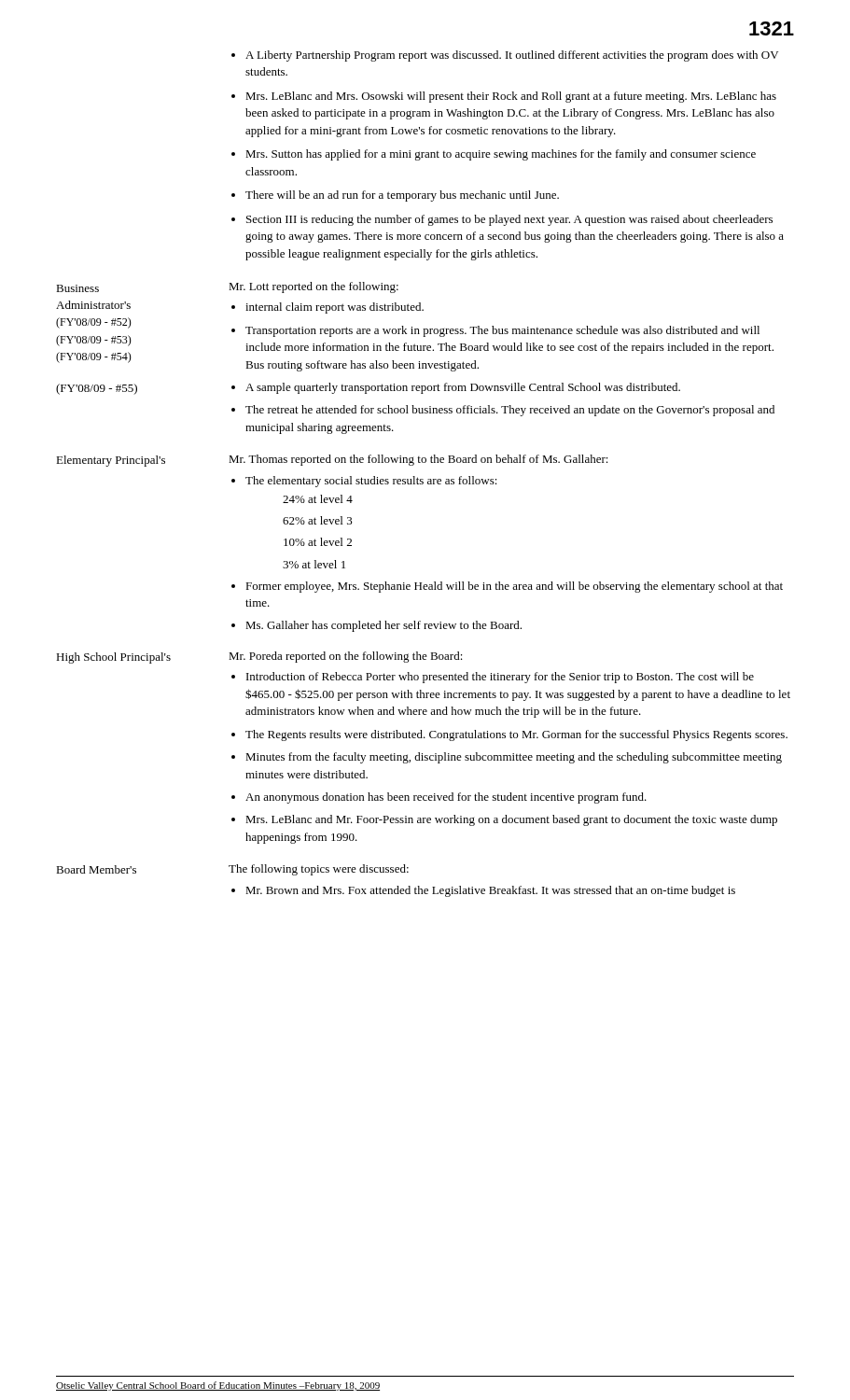Find the list item that reads "There will be an ad"
Viewport: 850px width, 1400px height.
[x=403, y=195]
